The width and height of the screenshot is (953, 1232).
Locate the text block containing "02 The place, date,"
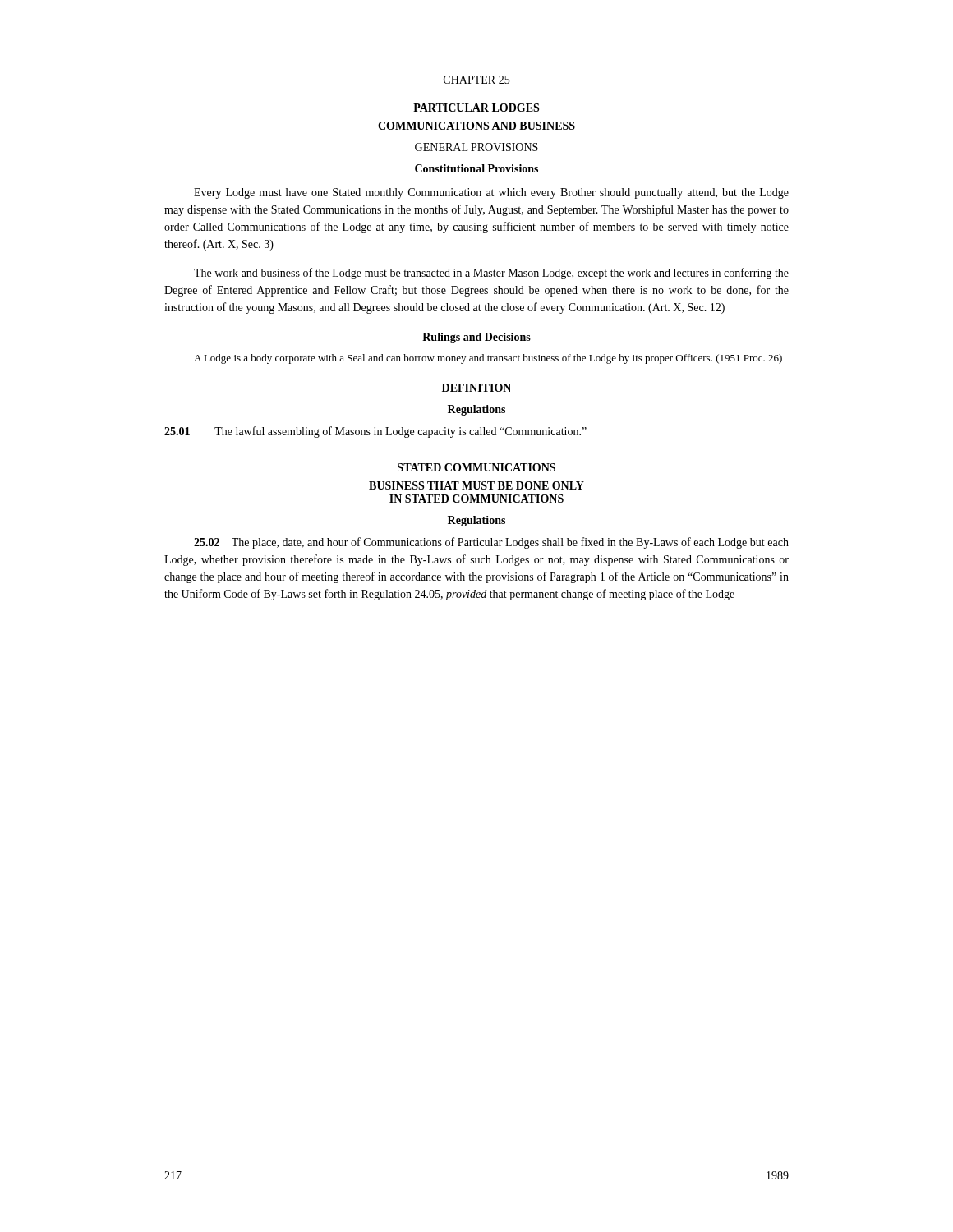476,569
